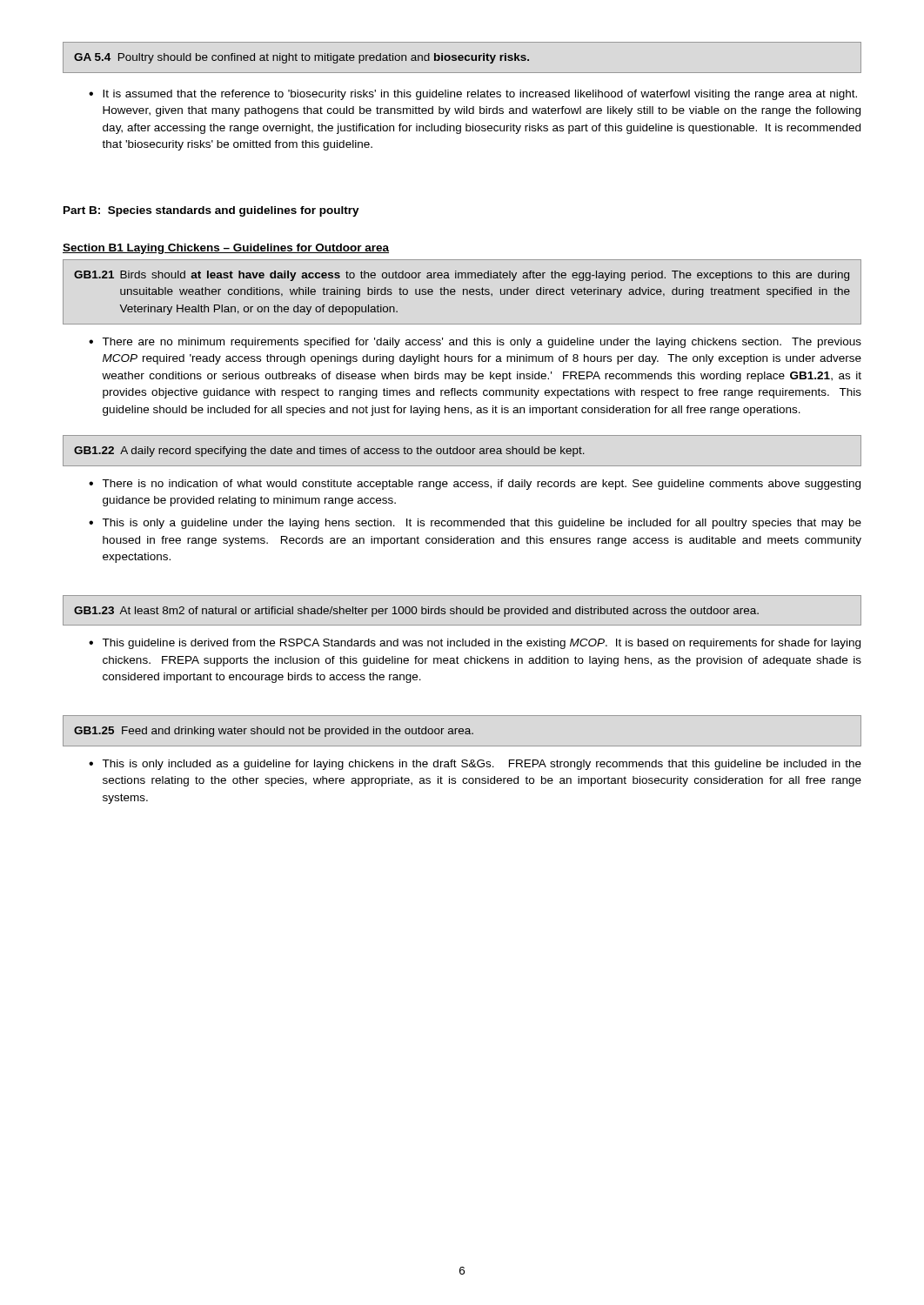The image size is (924, 1305).
Task: Locate the element starting "There are no"
Action: (482, 375)
